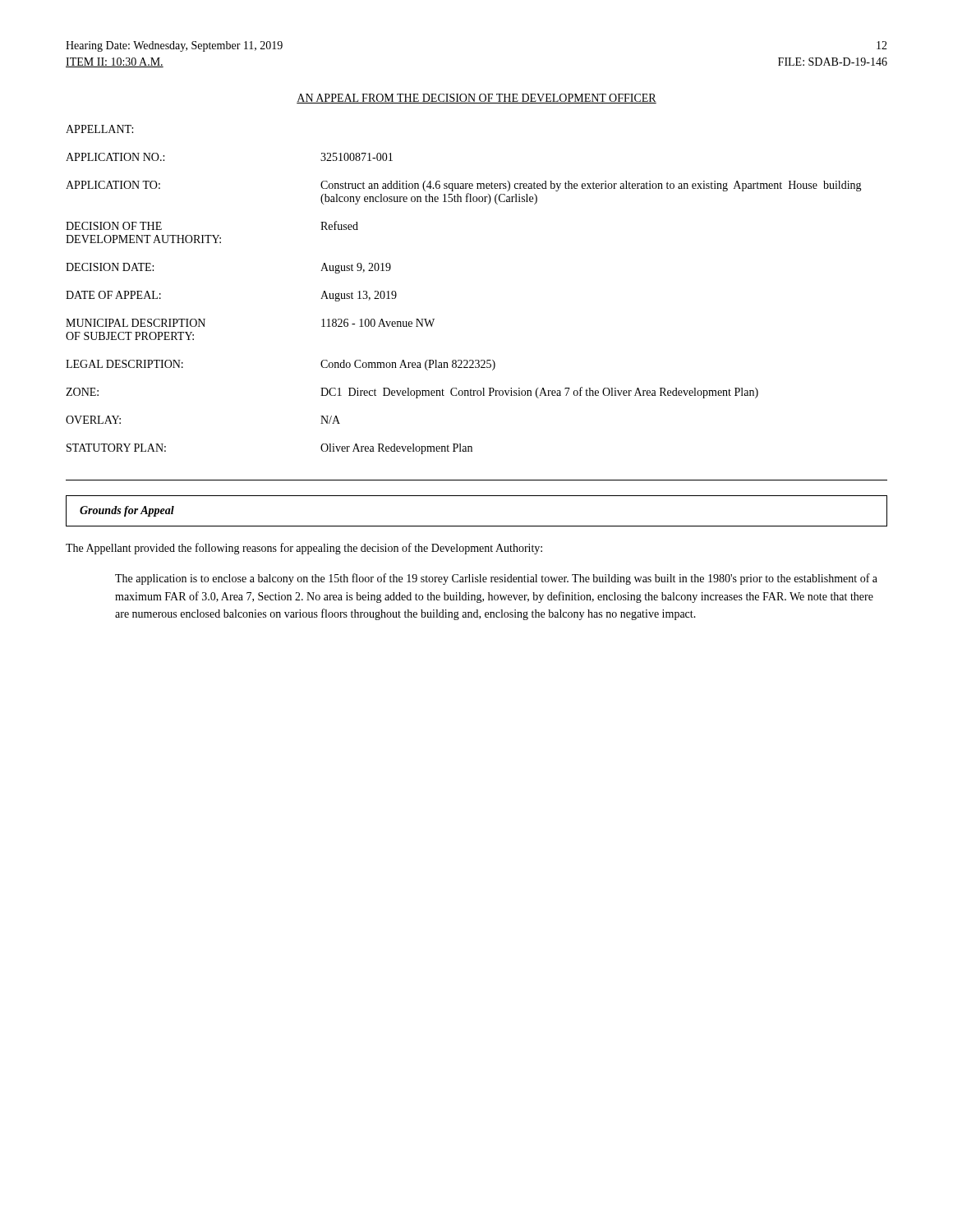This screenshot has width=953, height=1232.
Task: Select the text with the text "11826 - 100 Avenue NW"
Action: coord(378,323)
